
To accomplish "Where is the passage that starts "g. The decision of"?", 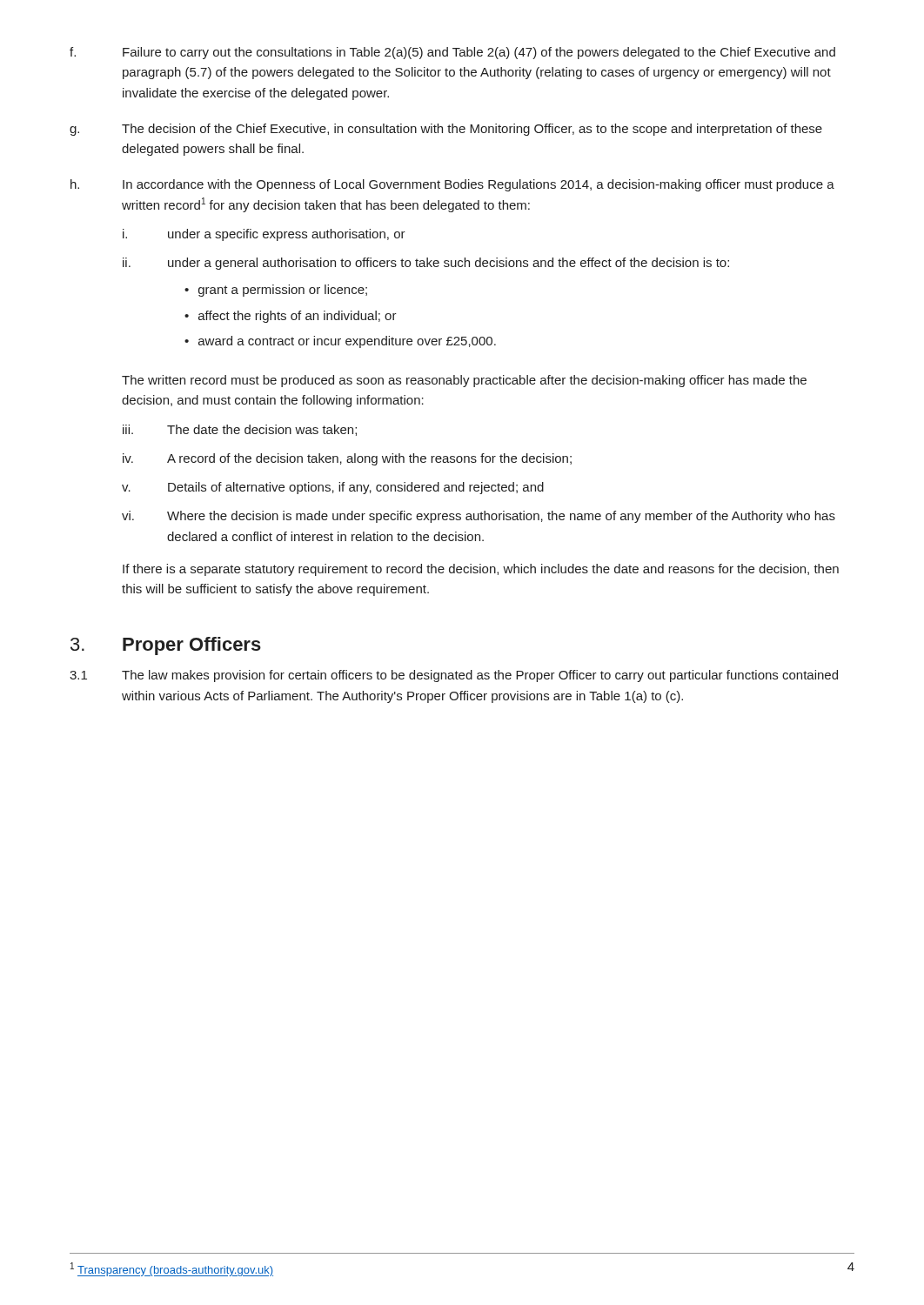I will point(462,138).
